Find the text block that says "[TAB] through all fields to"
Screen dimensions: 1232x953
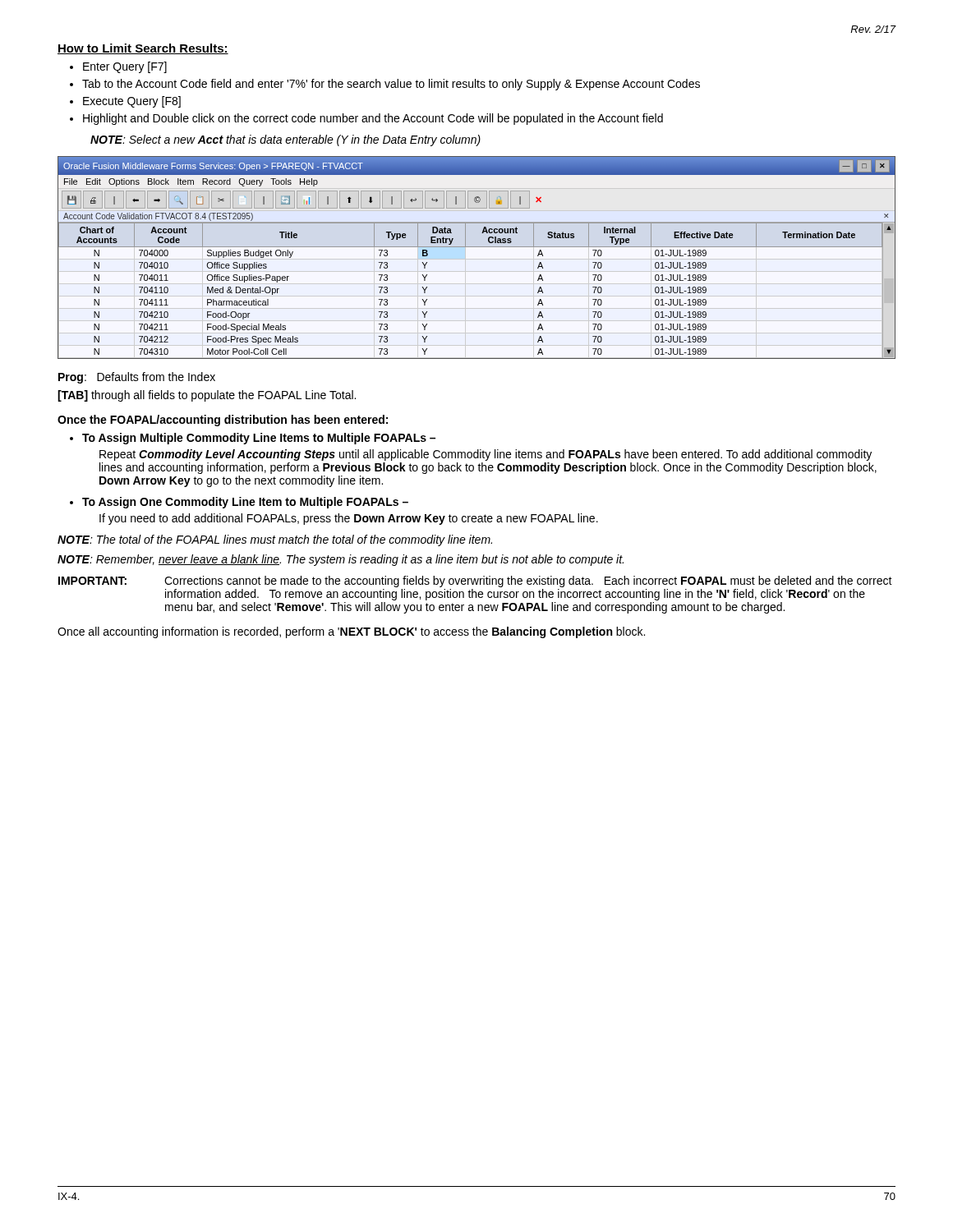[x=207, y=395]
